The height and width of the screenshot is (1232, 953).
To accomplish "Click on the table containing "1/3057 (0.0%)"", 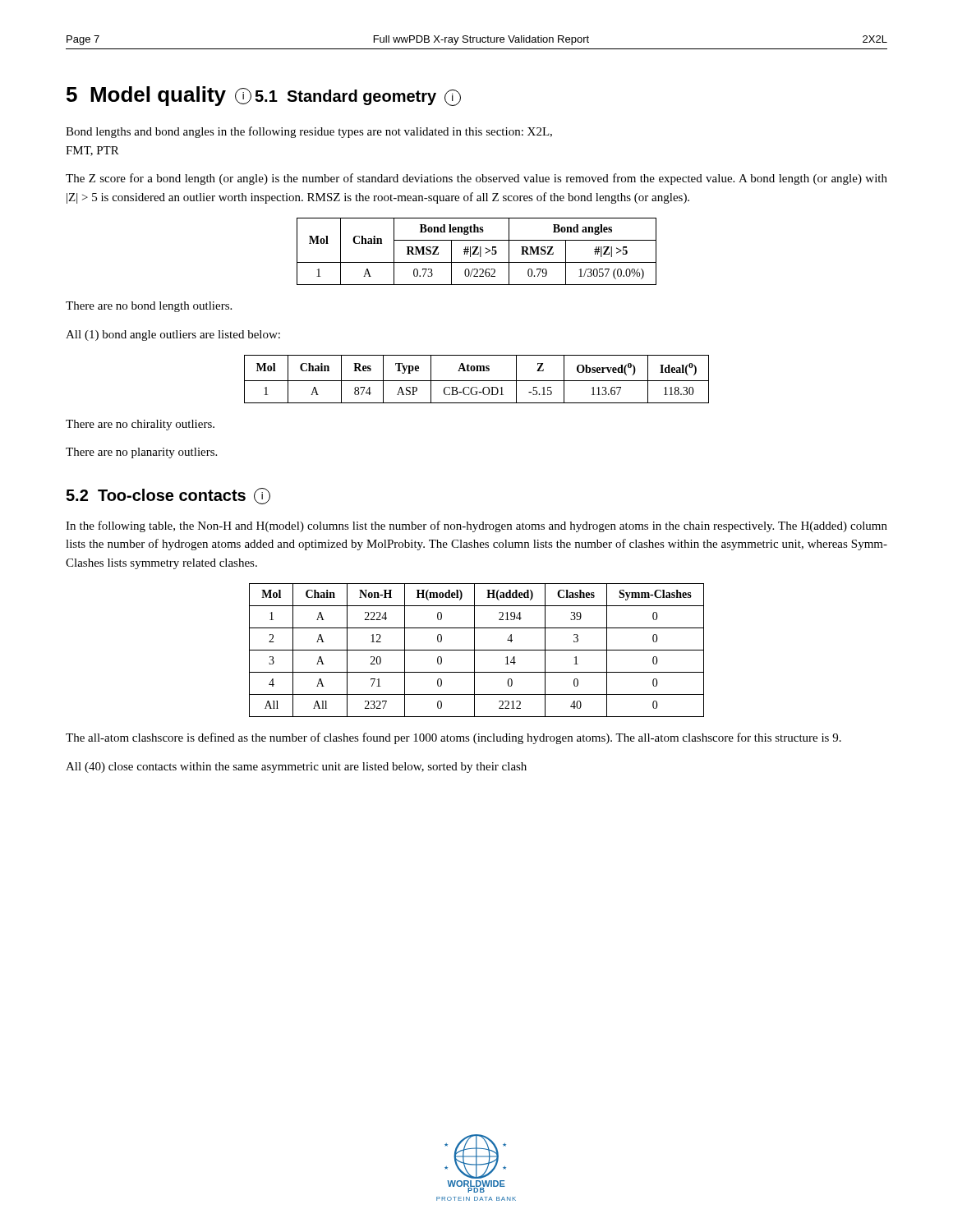I will coord(476,251).
